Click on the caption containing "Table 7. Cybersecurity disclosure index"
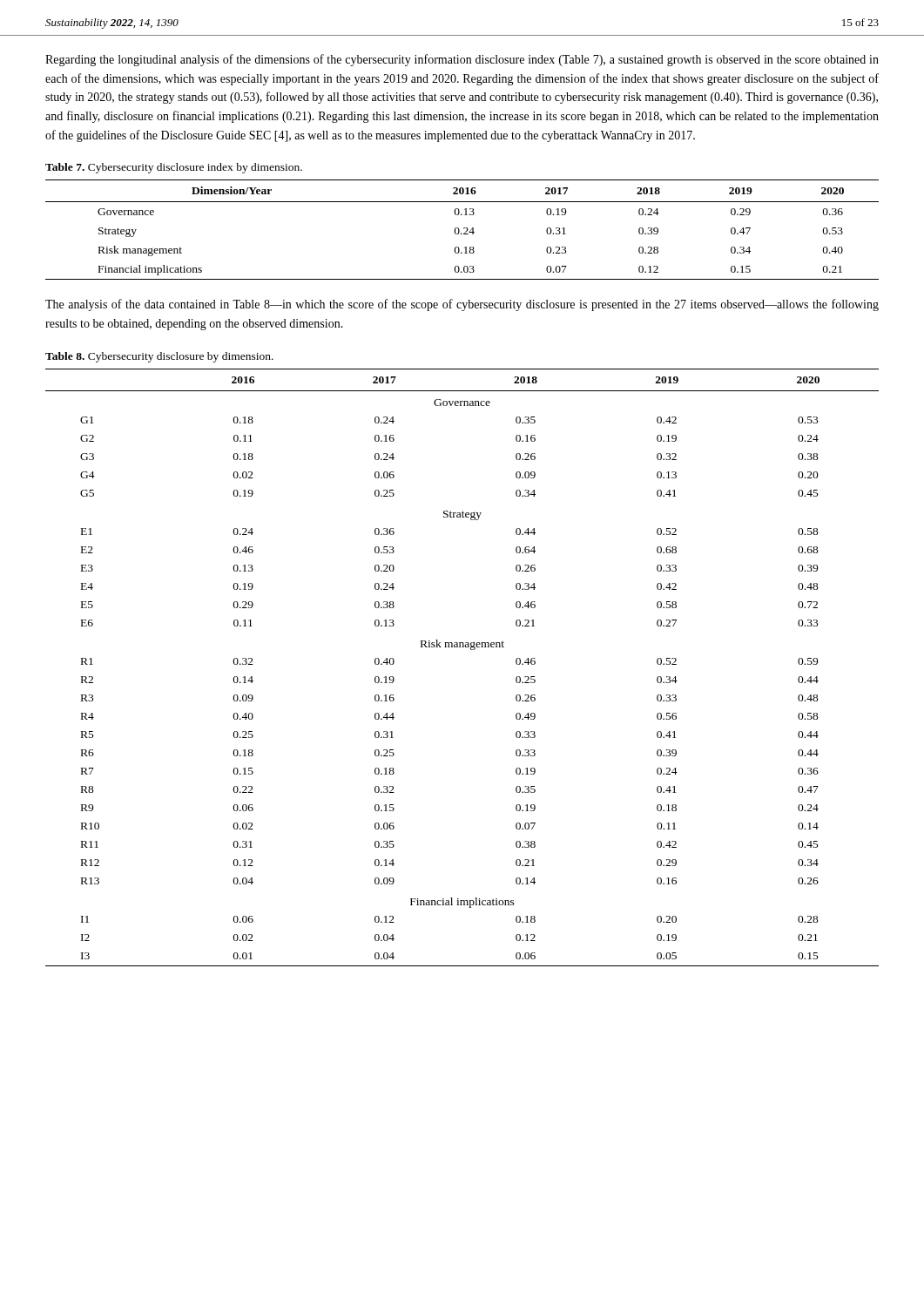924x1307 pixels. click(174, 167)
